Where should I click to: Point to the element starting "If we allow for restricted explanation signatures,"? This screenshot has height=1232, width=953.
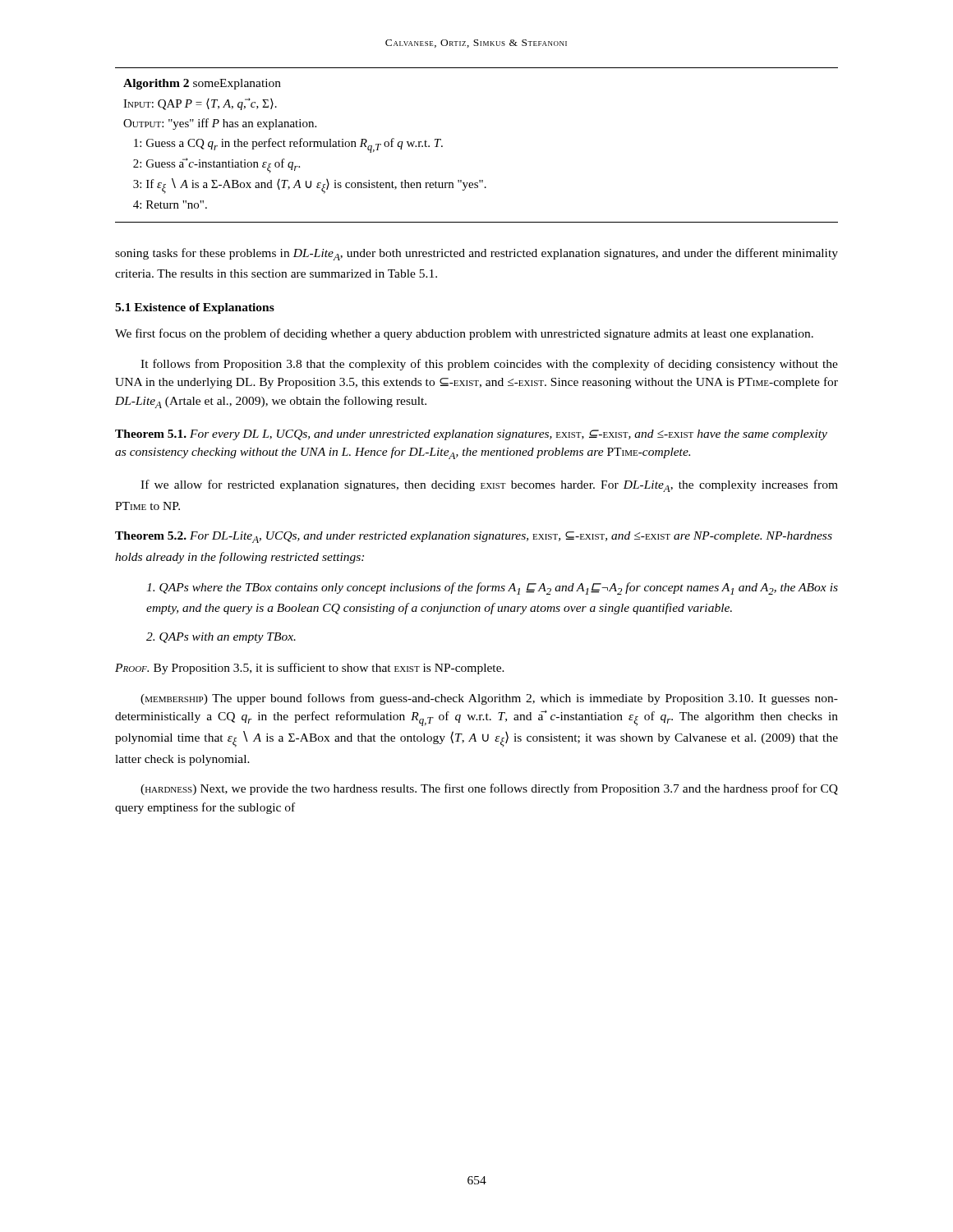tap(476, 495)
